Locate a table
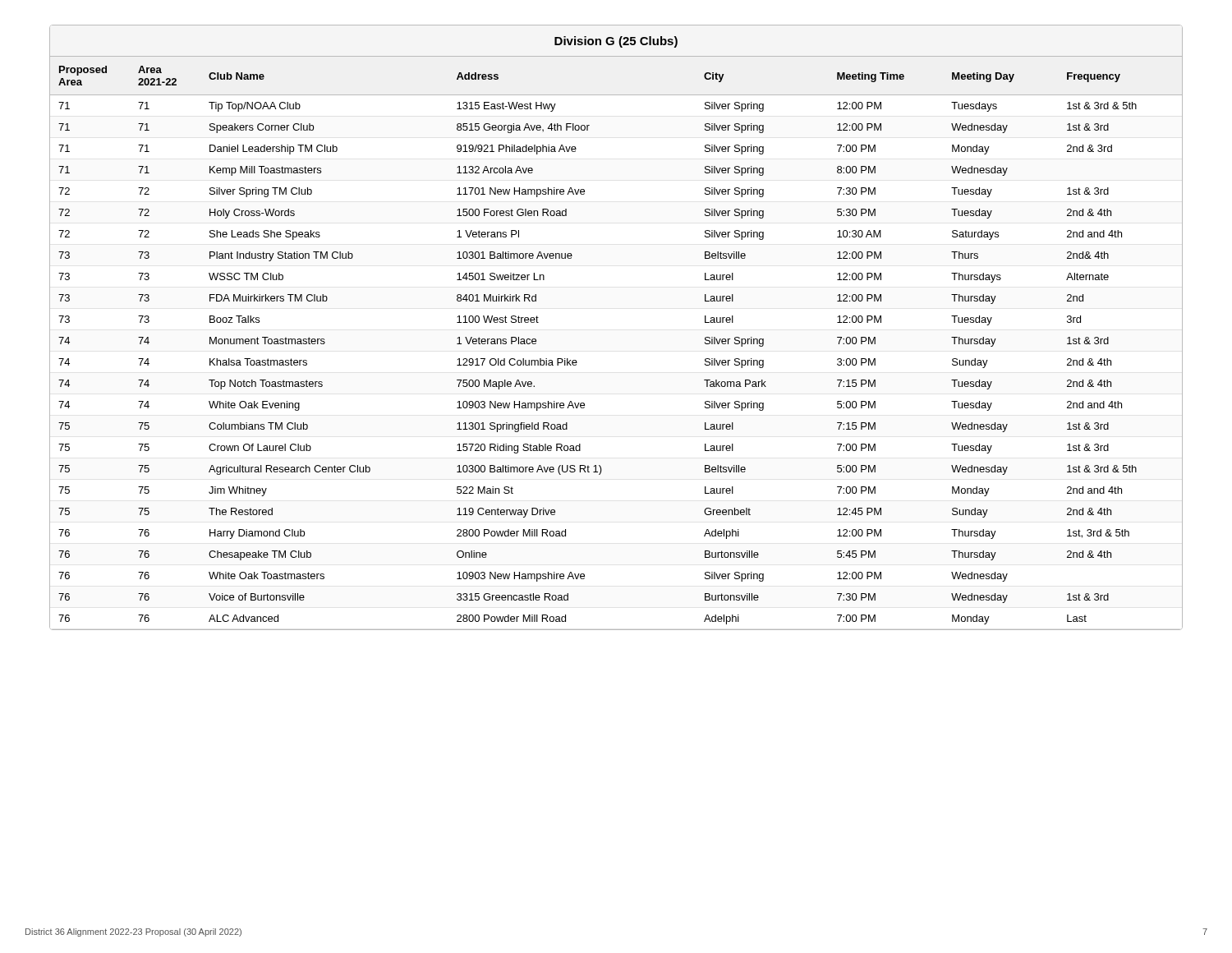The width and height of the screenshot is (1232, 953). [x=616, y=327]
